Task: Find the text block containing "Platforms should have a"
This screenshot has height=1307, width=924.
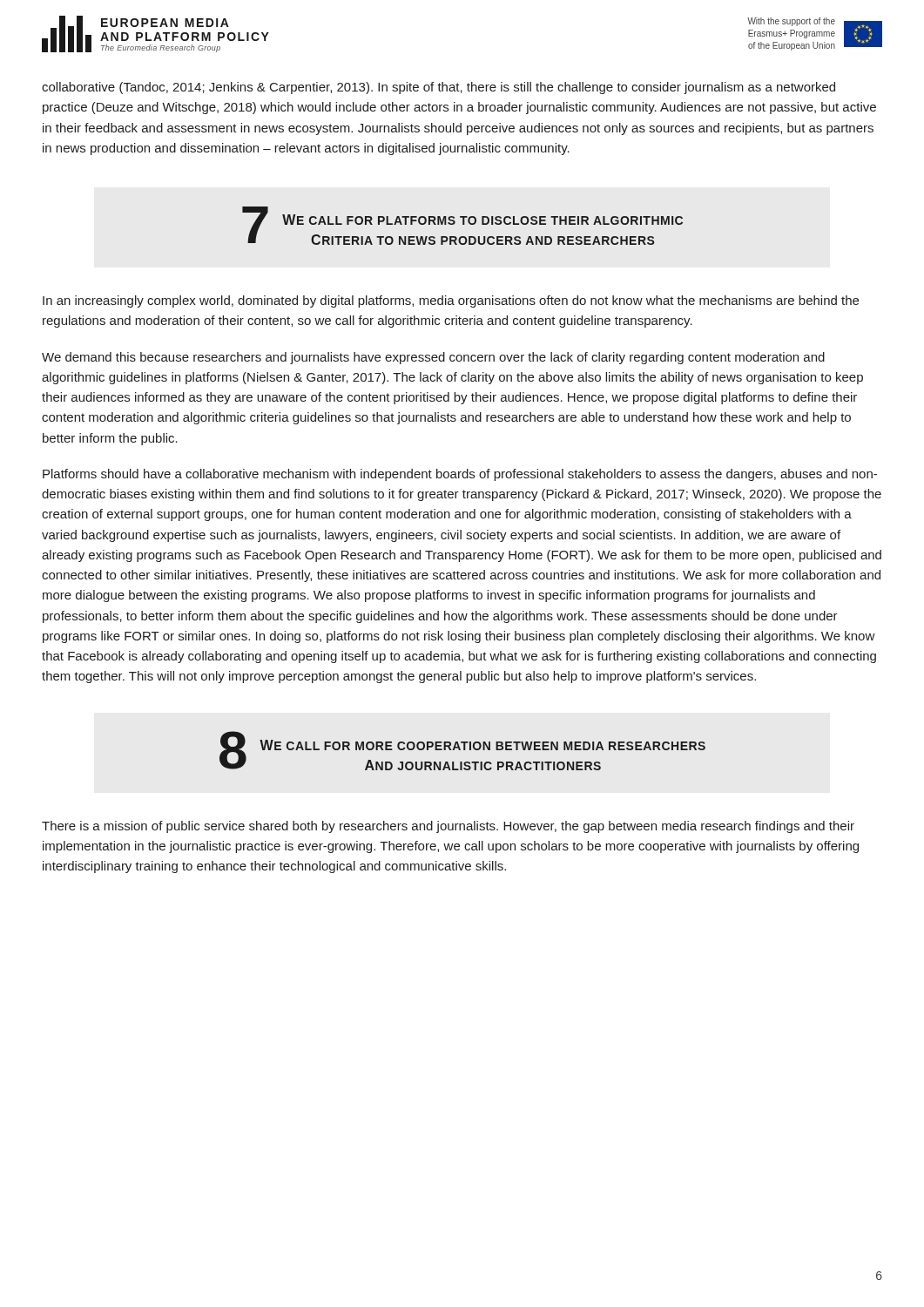Action: pyautogui.click(x=462, y=575)
